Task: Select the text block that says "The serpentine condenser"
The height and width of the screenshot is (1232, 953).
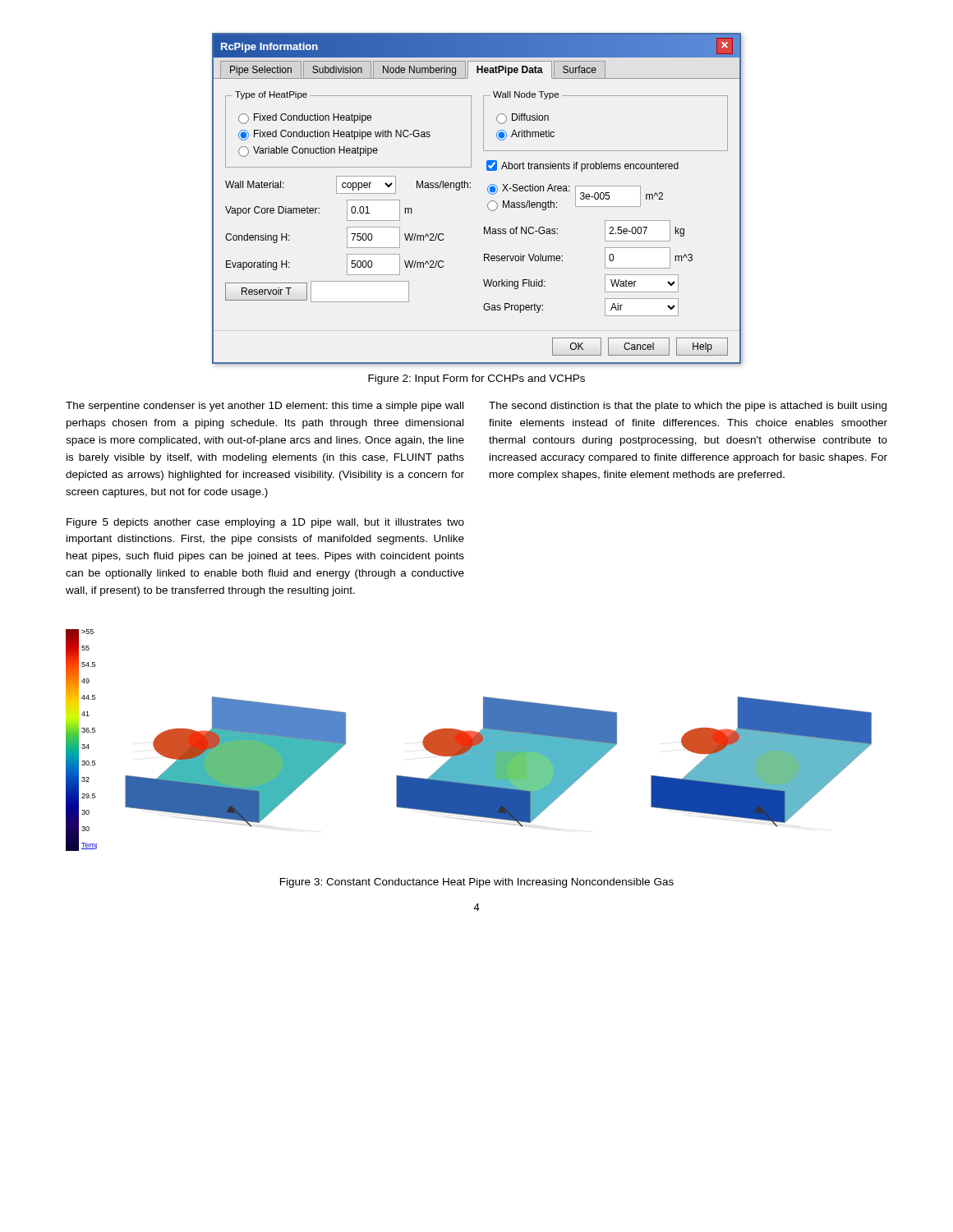Action: [x=265, y=448]
